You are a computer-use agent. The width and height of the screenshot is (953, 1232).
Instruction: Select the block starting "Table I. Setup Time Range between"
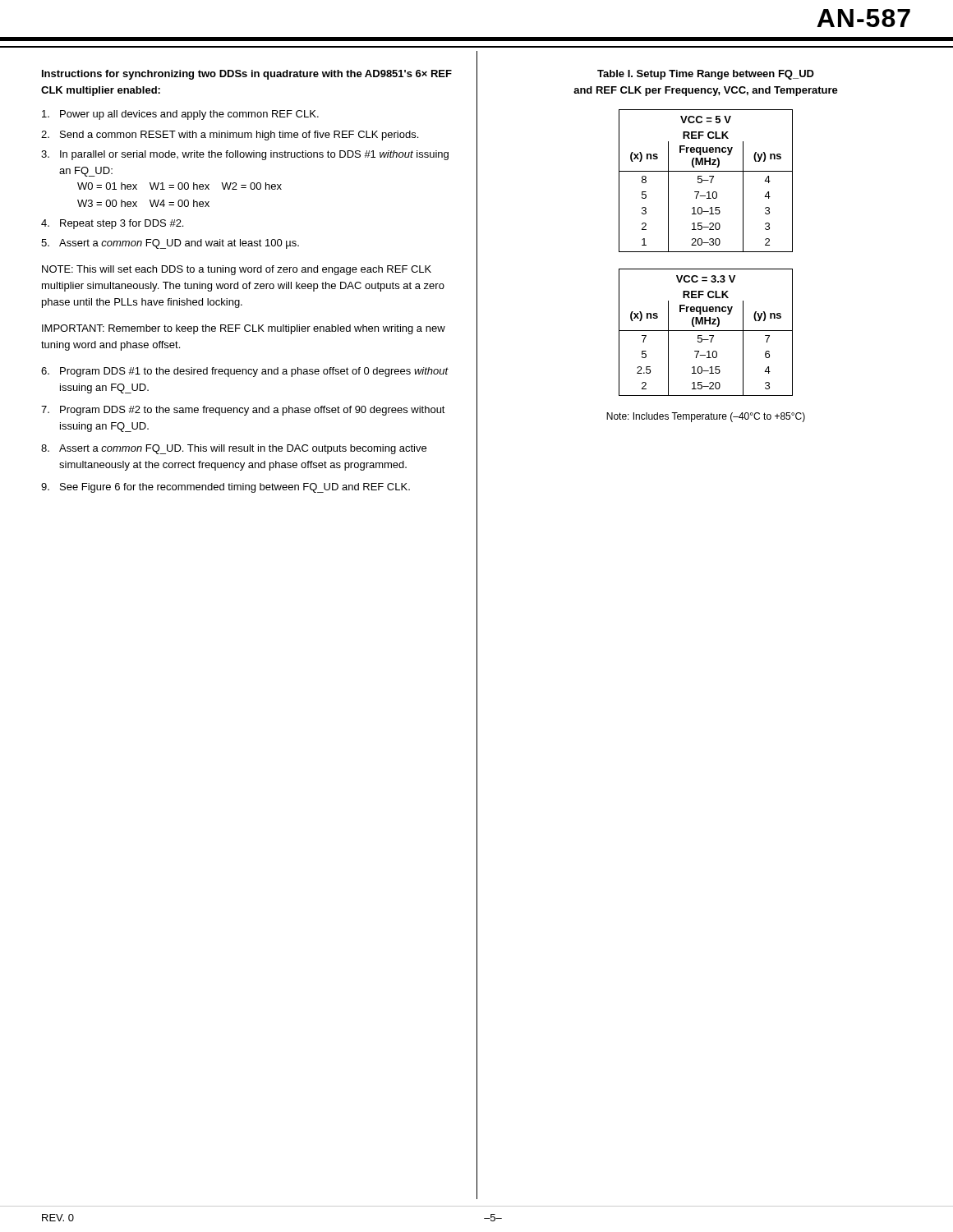click(706, 82)
